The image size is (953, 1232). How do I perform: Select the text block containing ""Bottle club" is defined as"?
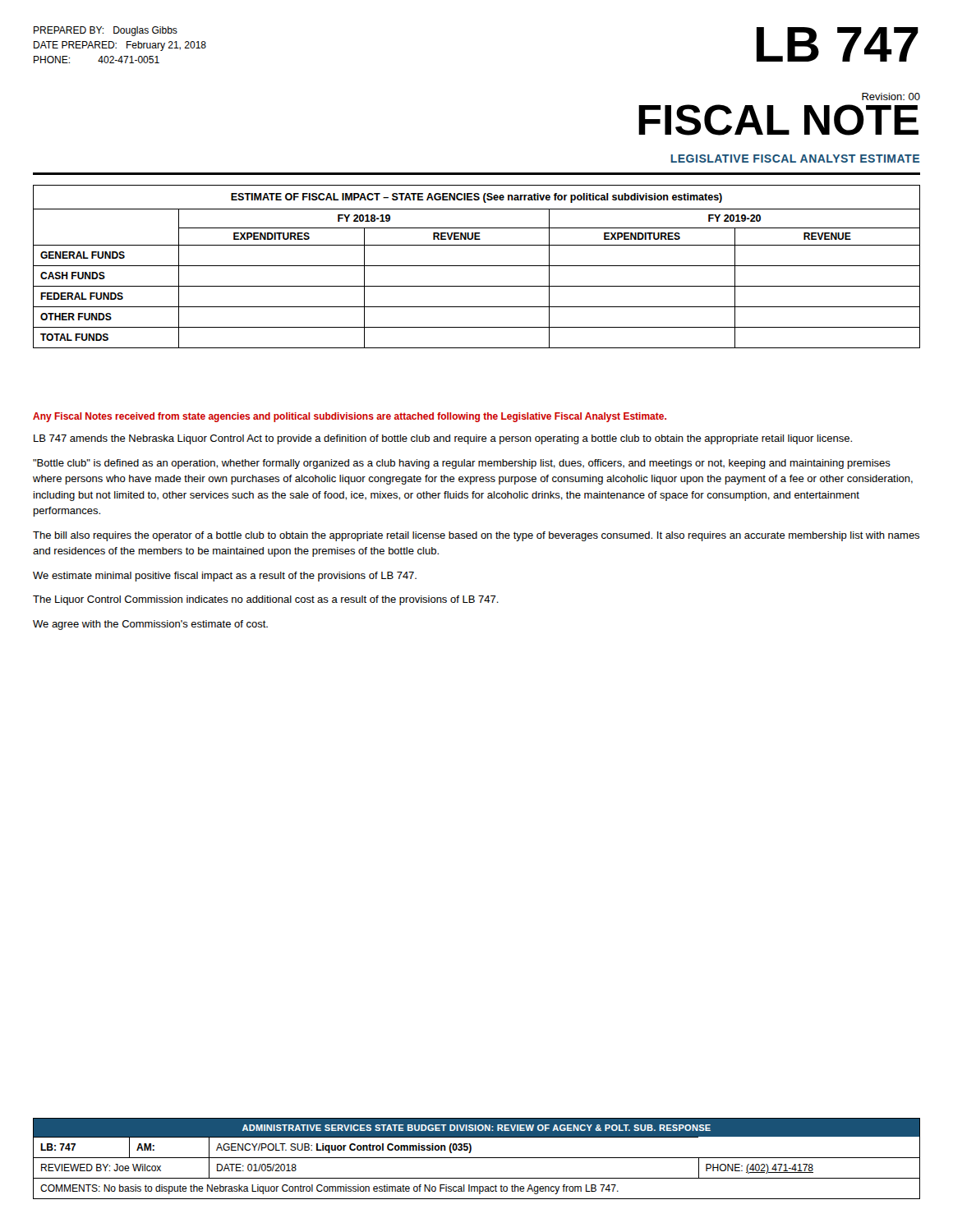[x=473, y=486]
